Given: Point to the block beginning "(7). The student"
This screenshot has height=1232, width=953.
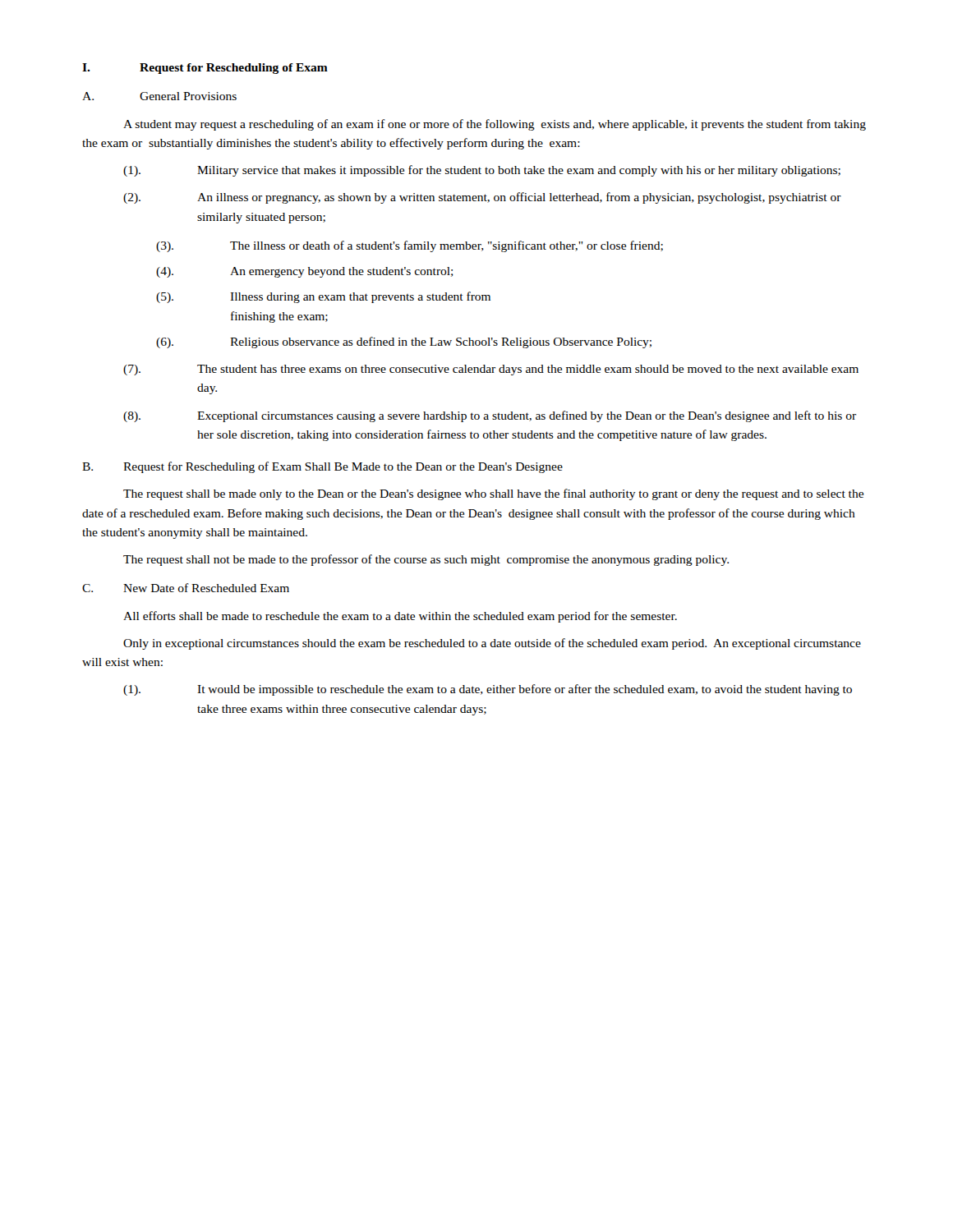Looking at the screenshot, I should 476,378.
